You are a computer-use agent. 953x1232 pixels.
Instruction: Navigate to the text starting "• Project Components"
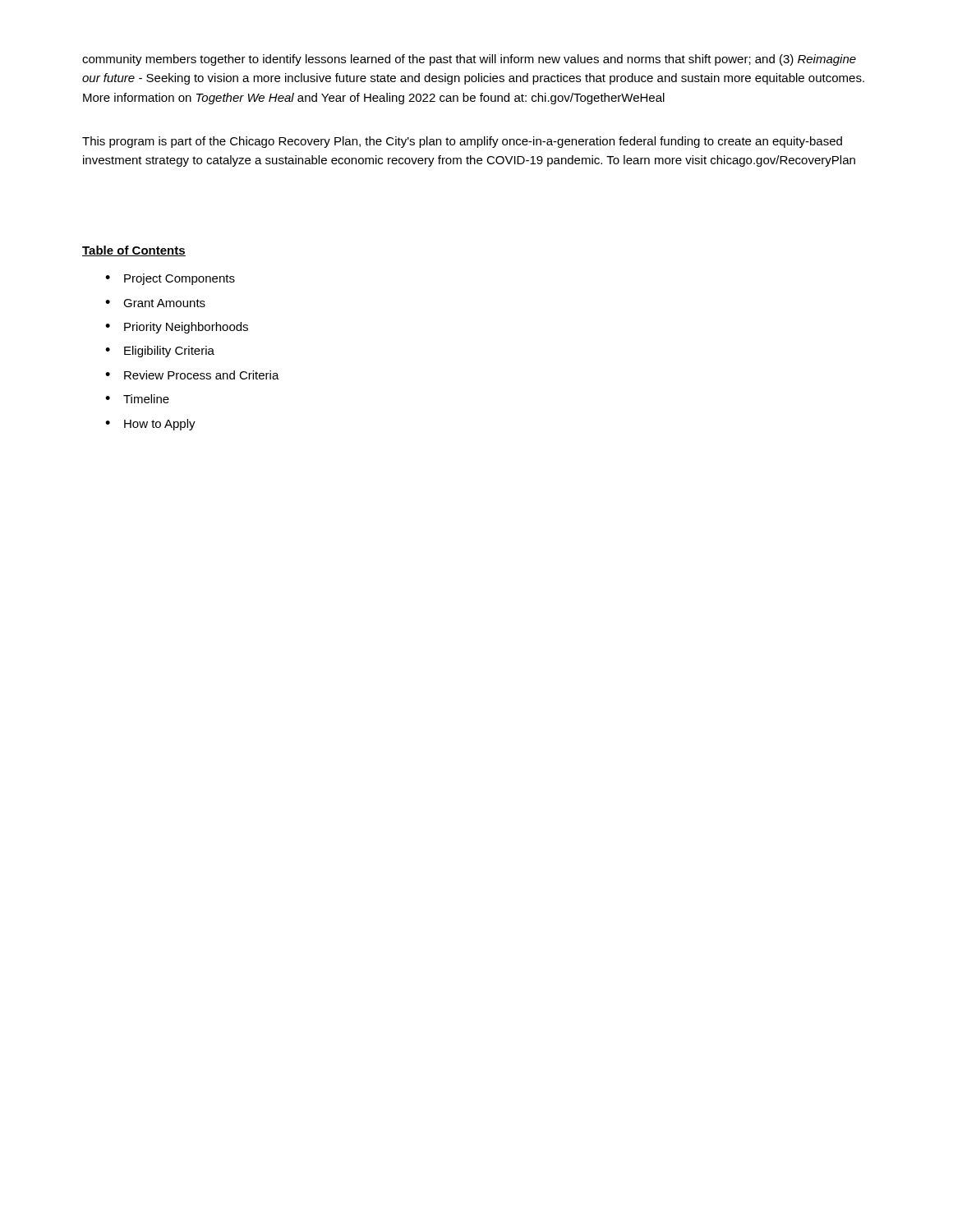click(x=170, y=278)
